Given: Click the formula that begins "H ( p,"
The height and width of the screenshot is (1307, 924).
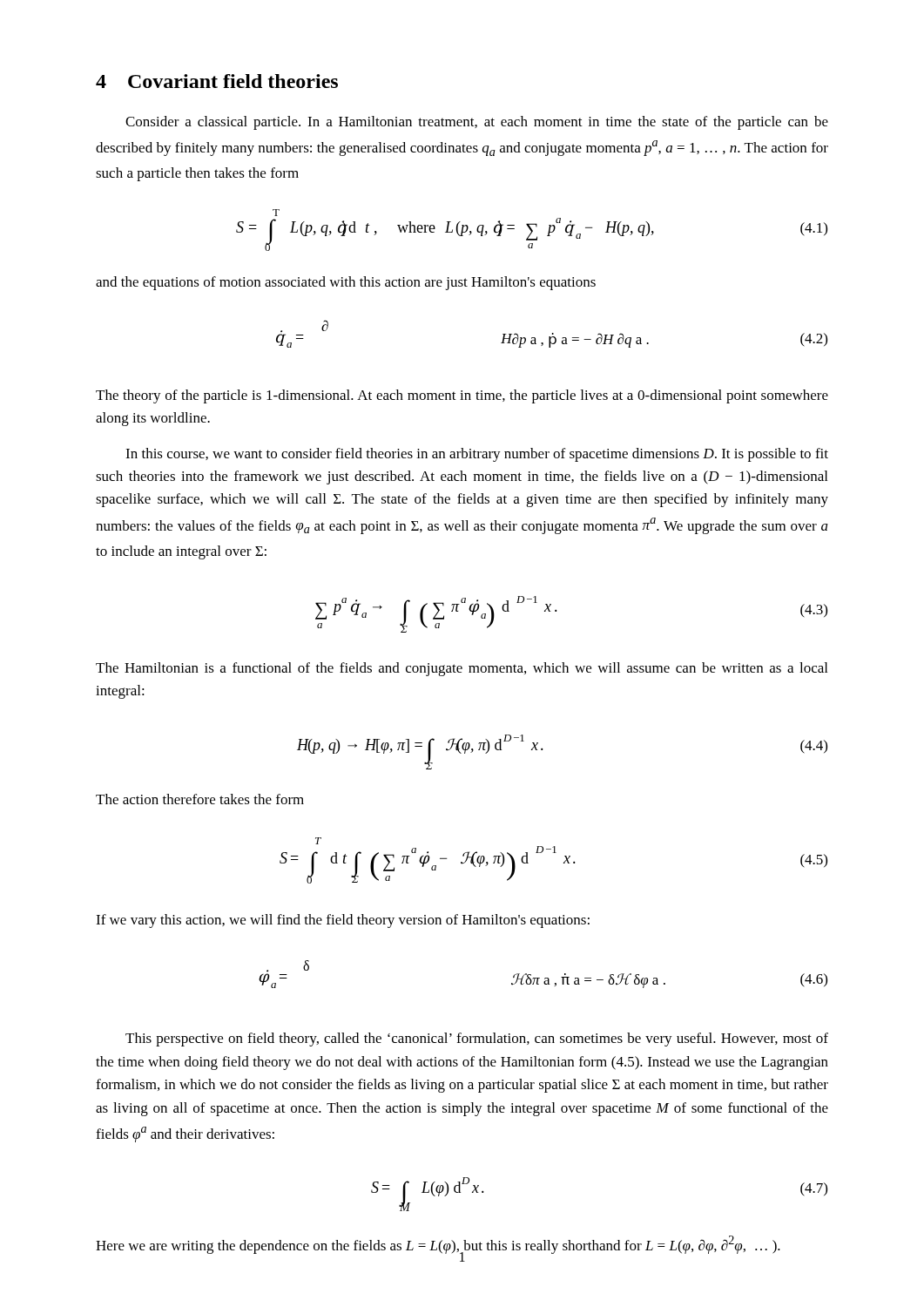Looking at the screenshot, I should [x=462, y=746].
